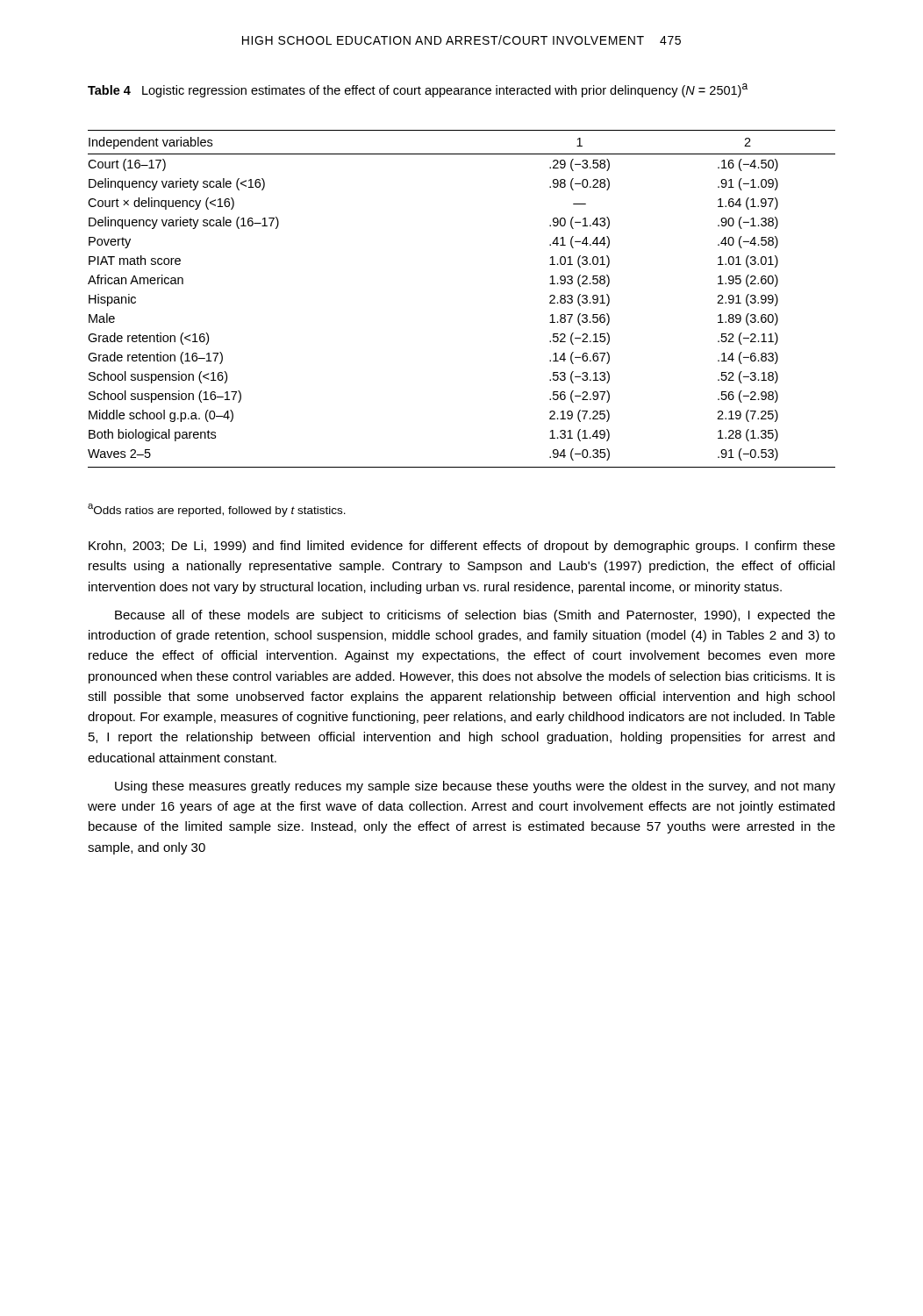Point to the passage starting "Because all of these models are"

tap(462, 686)
